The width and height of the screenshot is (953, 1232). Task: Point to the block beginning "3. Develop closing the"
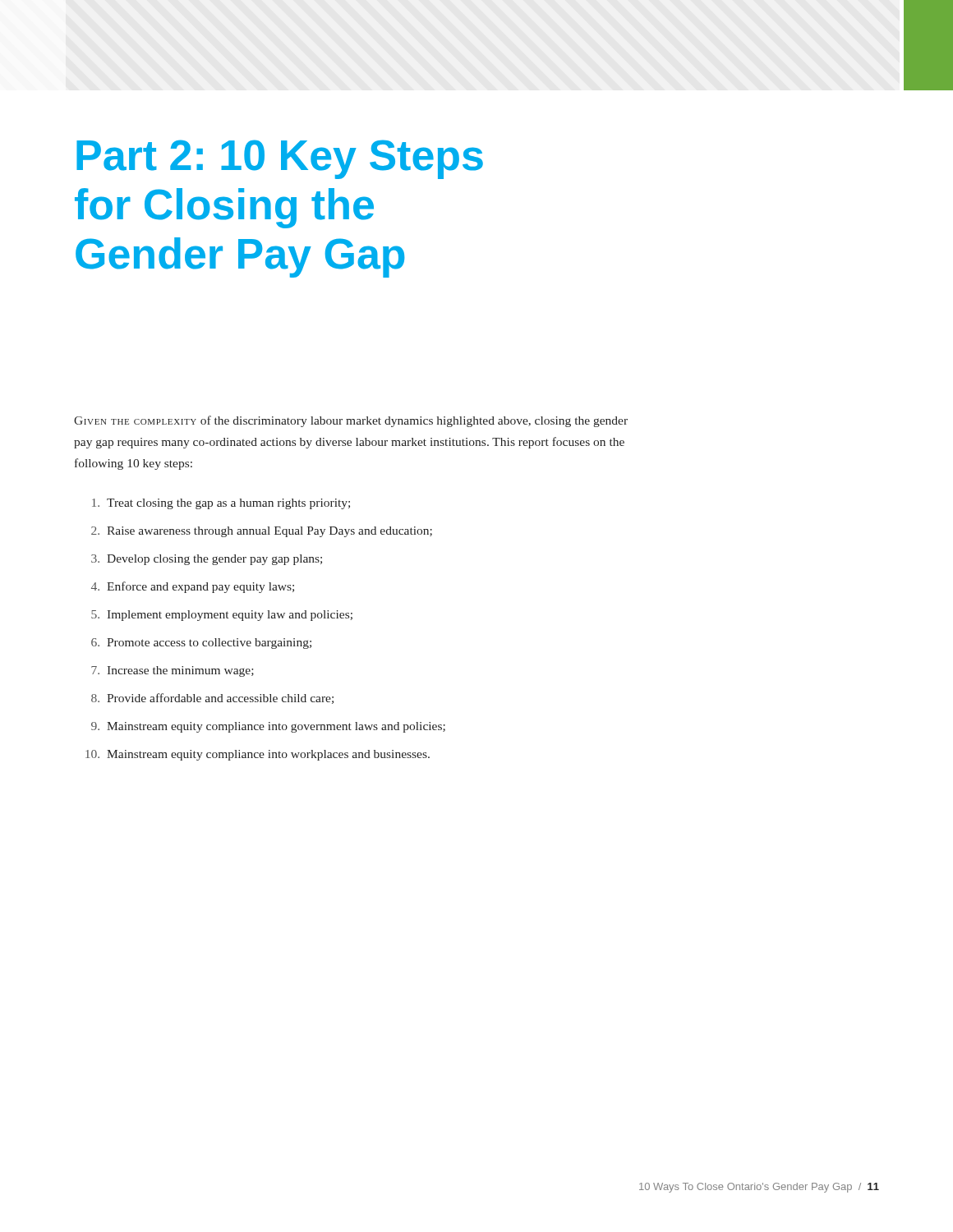pos(199,559)
